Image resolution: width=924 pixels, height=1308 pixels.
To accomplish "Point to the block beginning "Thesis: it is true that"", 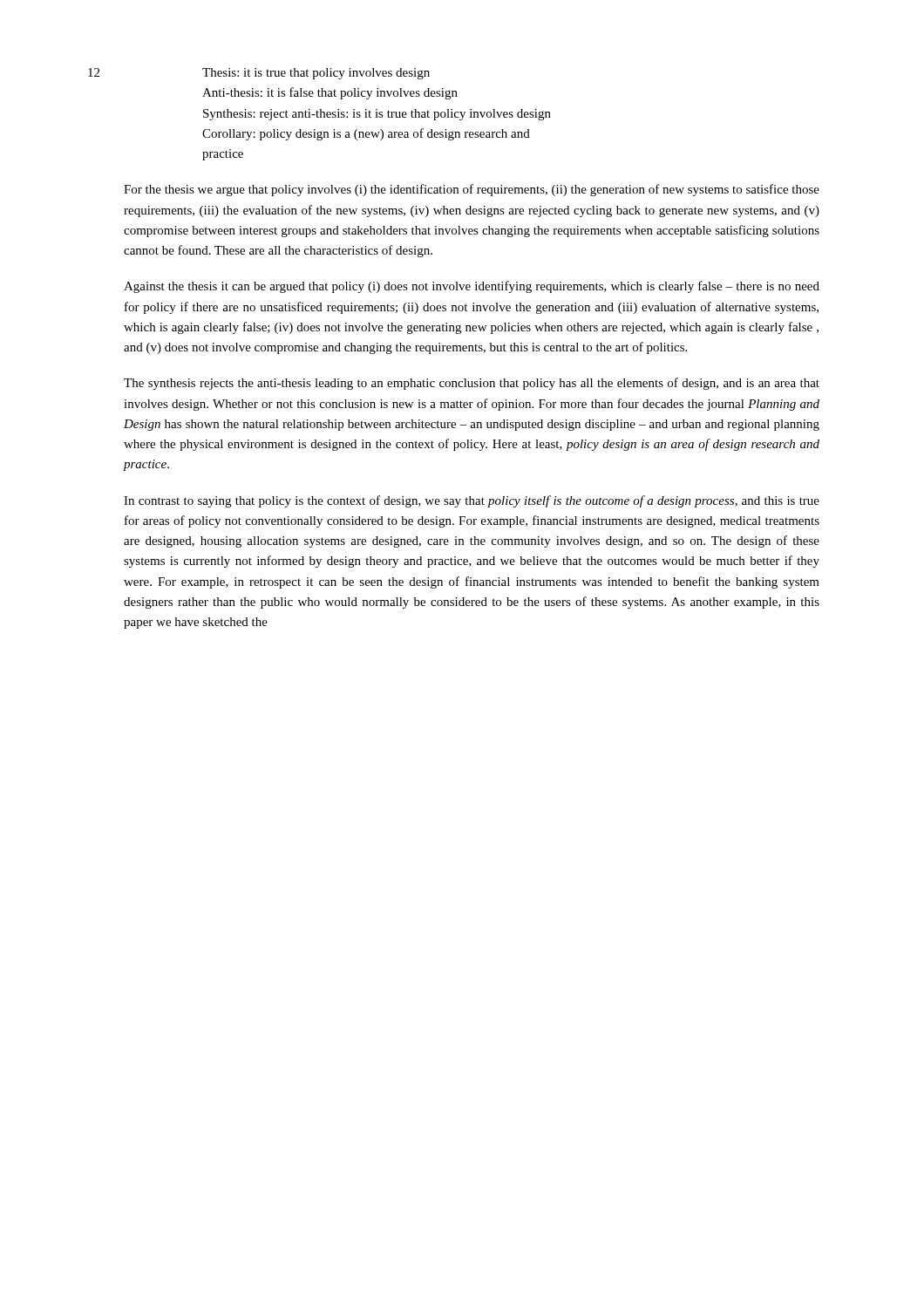I will pos(316,72).
